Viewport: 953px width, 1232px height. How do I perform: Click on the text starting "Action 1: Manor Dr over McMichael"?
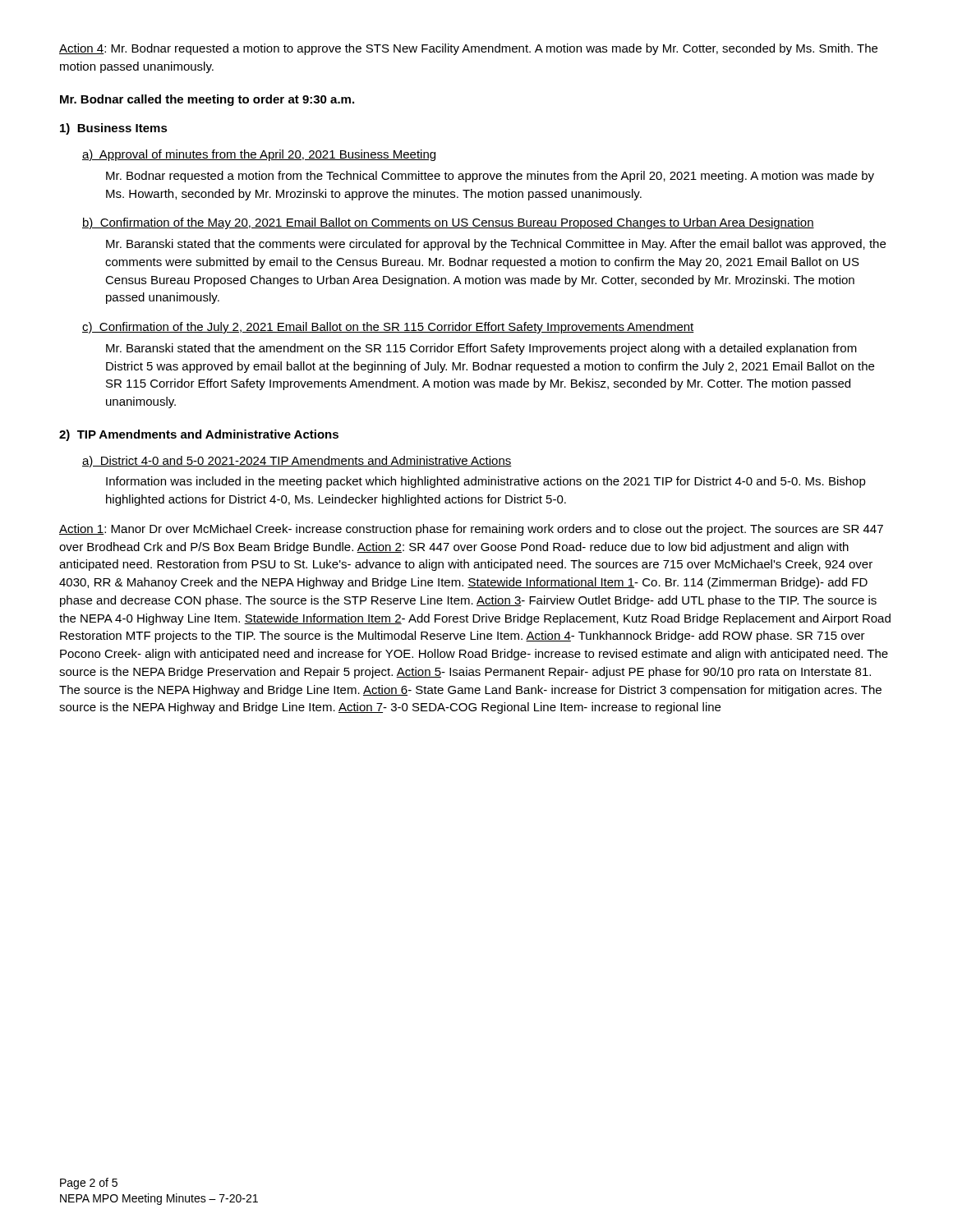(475, 618)
